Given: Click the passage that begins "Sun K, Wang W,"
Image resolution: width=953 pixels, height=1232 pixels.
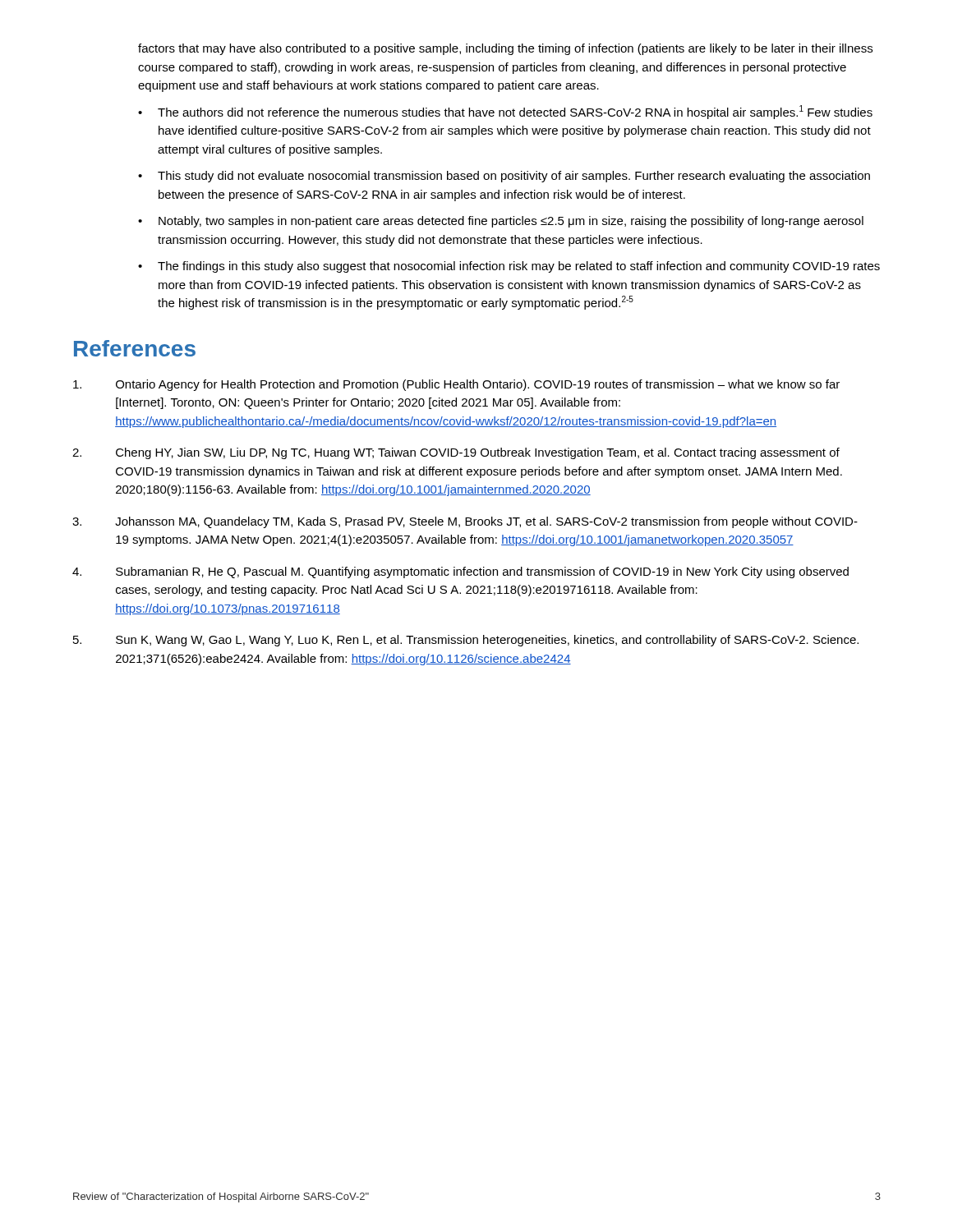Looking at the screenshot, I should coord(472,649).
